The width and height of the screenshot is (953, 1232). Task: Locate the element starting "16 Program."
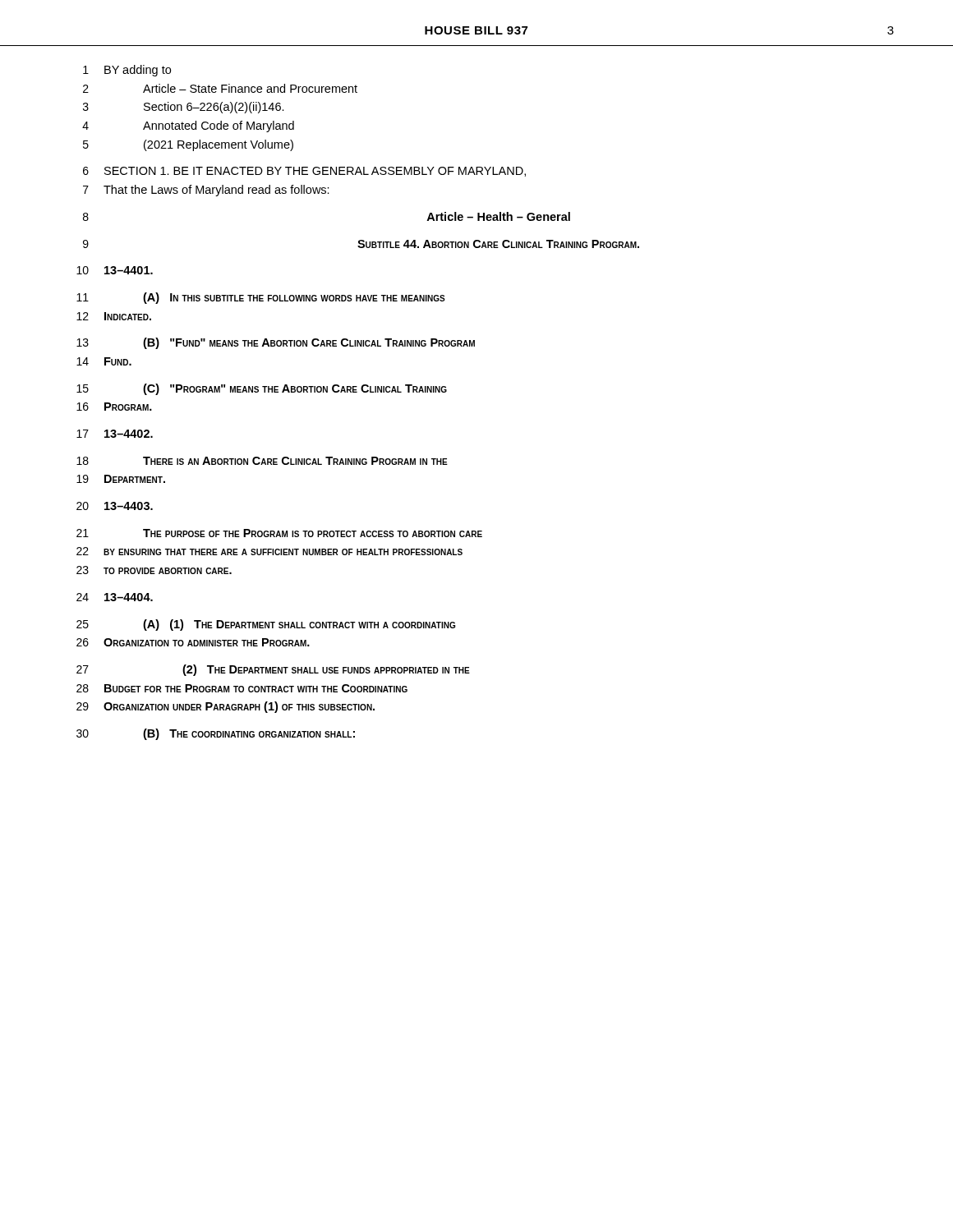pos(114,407)
